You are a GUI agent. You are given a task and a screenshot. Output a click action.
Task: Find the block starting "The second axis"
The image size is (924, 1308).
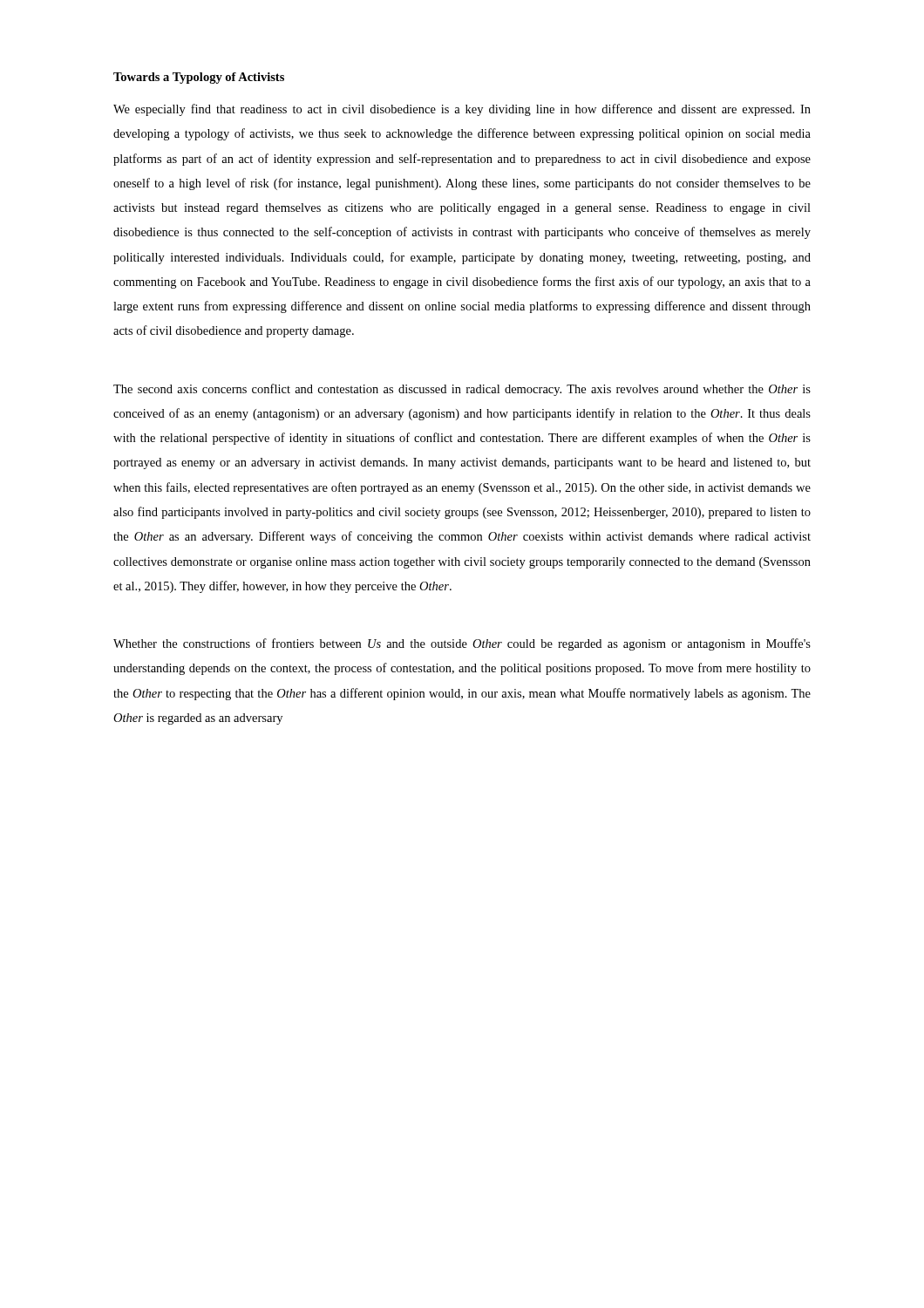click(x=462, y=487)
